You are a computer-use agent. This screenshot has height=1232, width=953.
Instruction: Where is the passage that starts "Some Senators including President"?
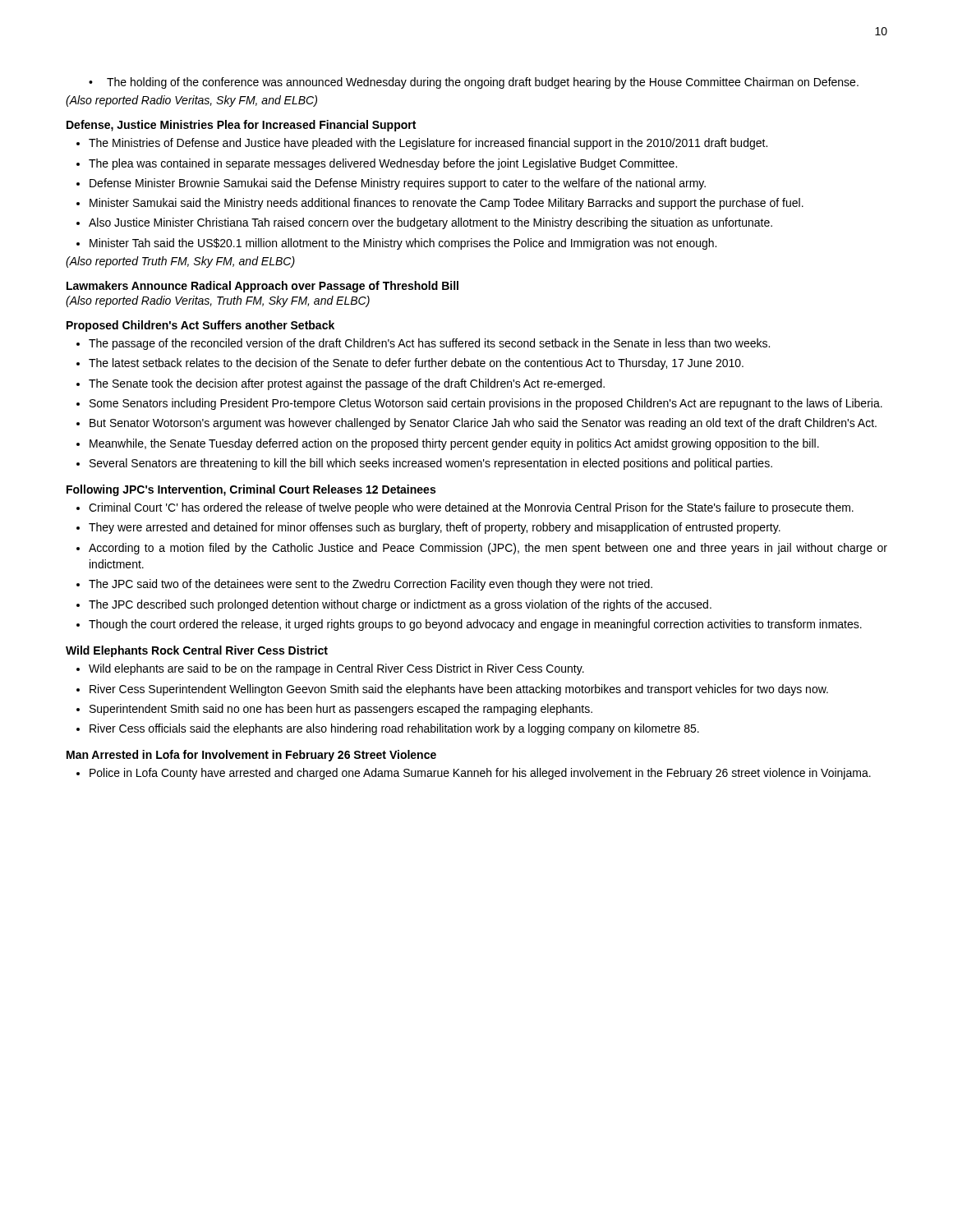[486, 403]
